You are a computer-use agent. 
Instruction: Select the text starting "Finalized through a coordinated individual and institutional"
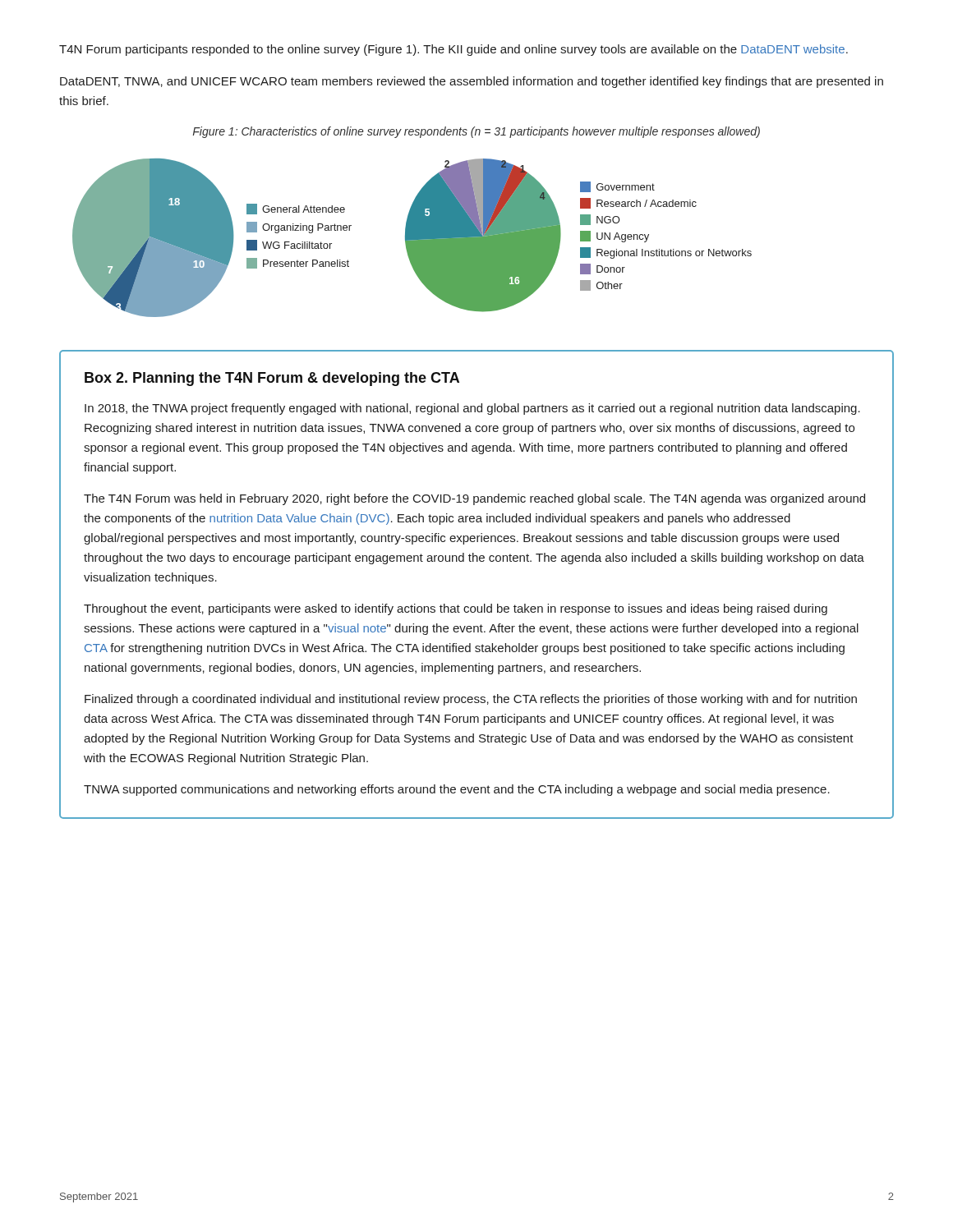(x=471, y=728)
